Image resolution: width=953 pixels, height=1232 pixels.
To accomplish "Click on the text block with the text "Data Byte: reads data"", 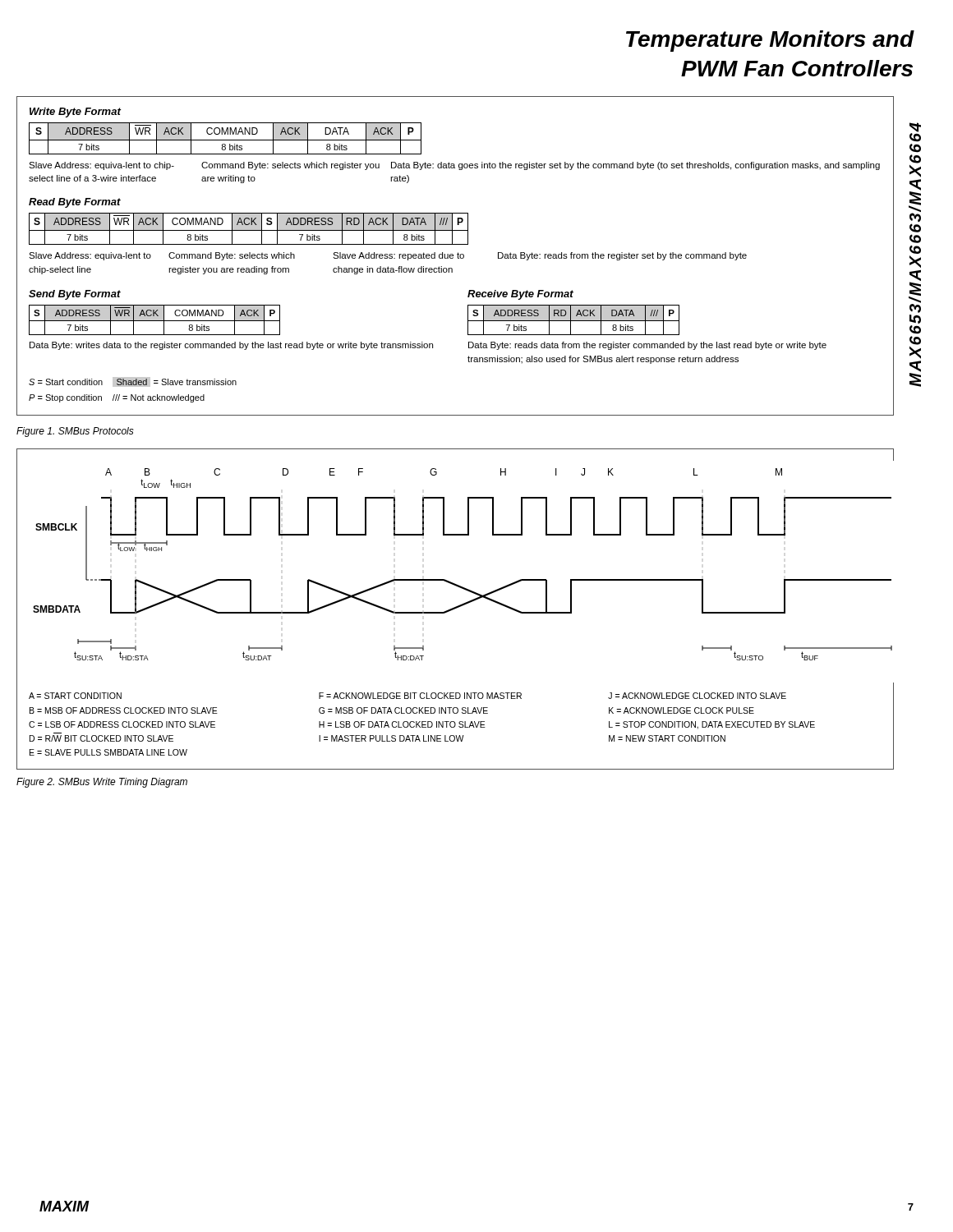I will coord(647,352).
